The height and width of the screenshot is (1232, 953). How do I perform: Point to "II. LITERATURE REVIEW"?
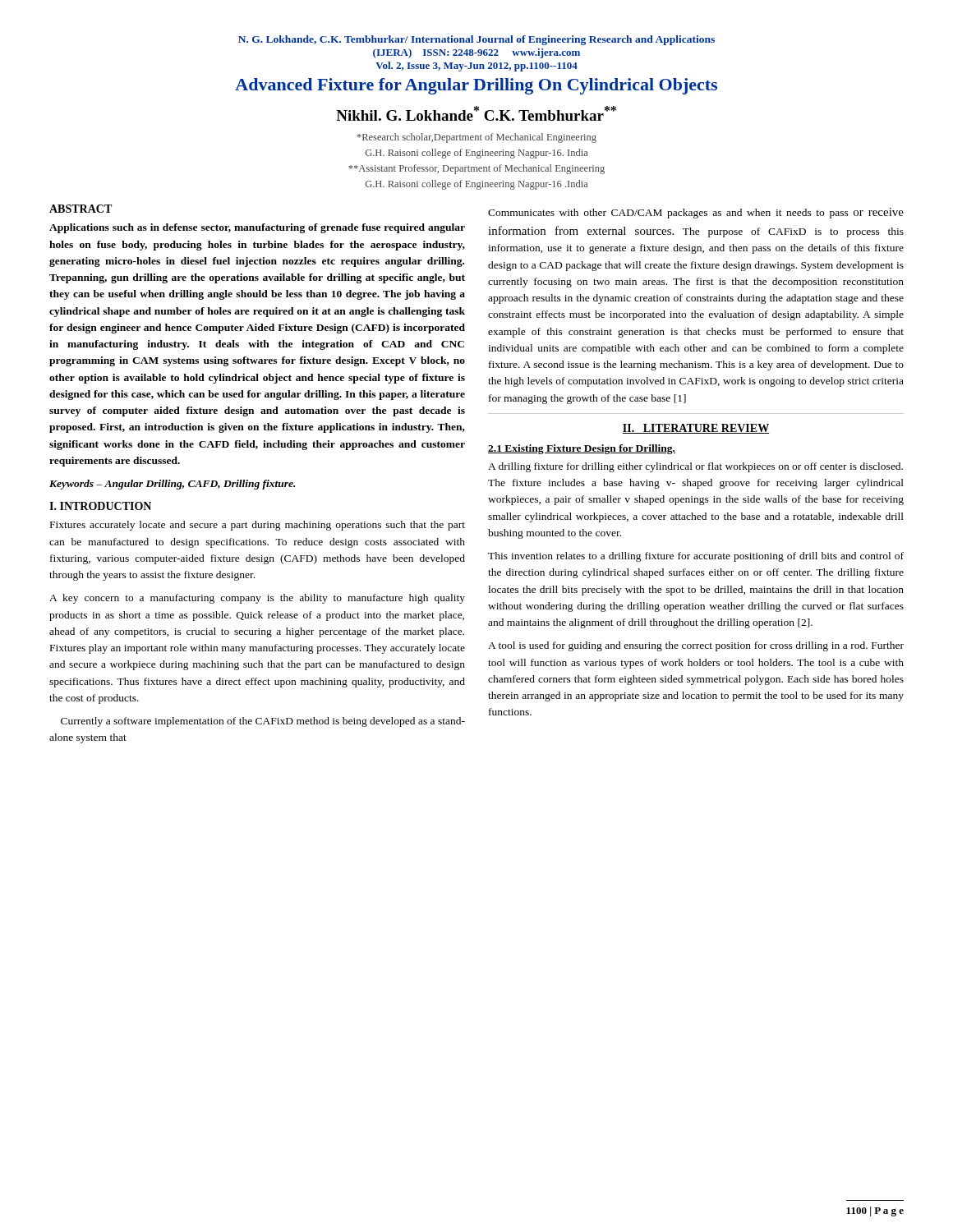coord(696,428)
